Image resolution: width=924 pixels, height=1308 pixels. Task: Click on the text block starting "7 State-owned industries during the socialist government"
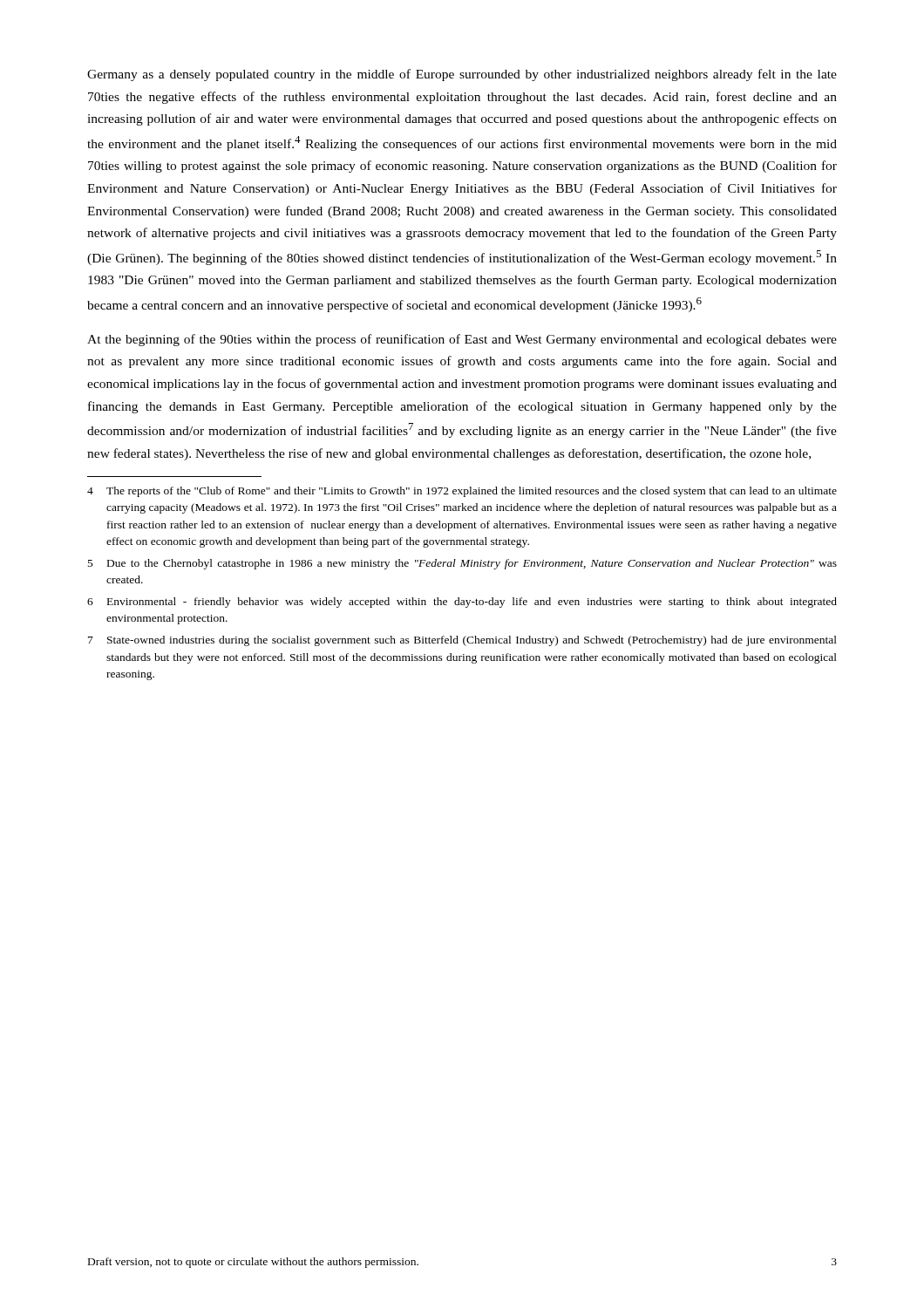pyautogui.click(x=462, y=657)
